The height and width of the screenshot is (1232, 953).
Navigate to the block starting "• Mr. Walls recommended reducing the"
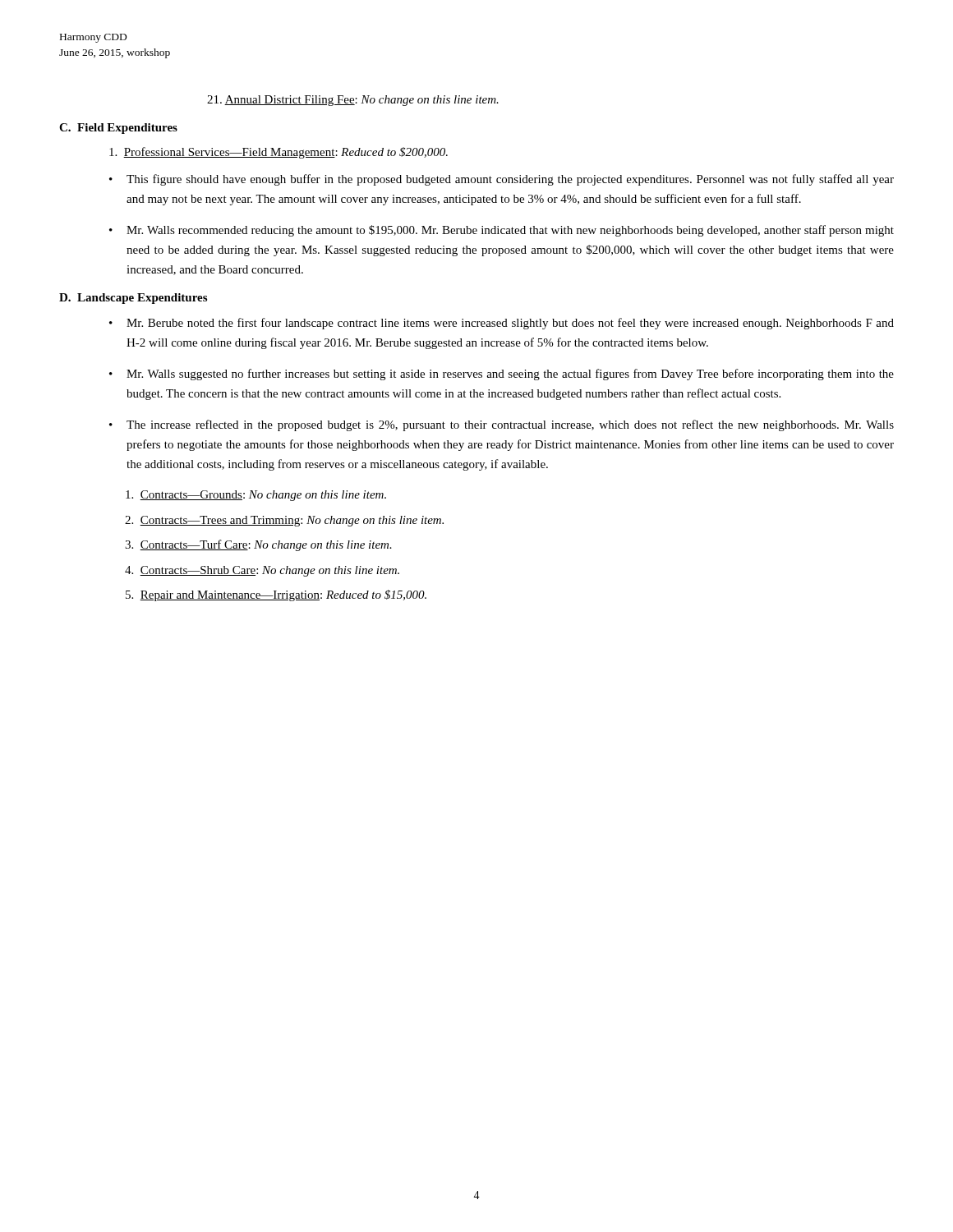(501, 250)
